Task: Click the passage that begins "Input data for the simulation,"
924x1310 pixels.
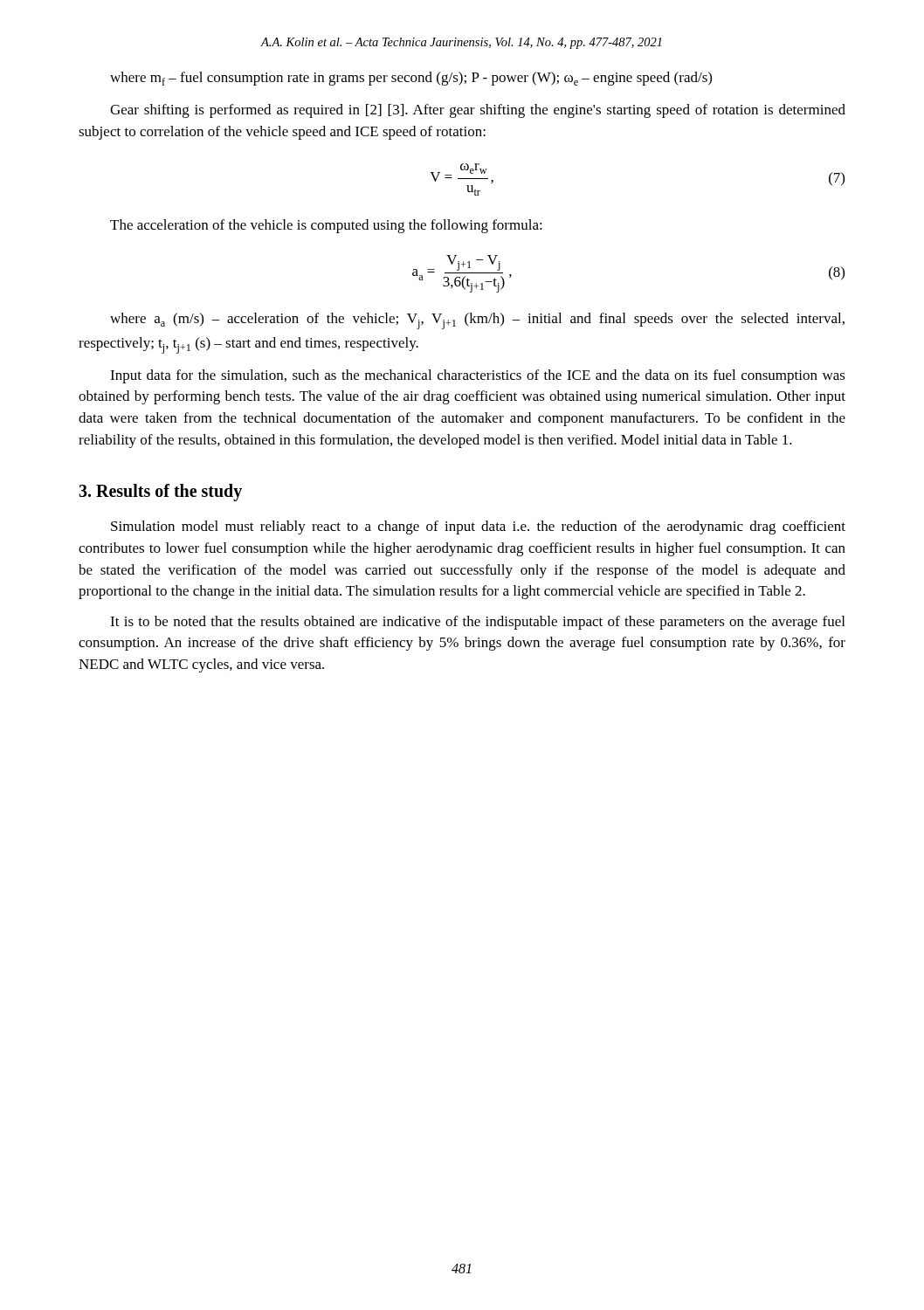Action: 462,407
